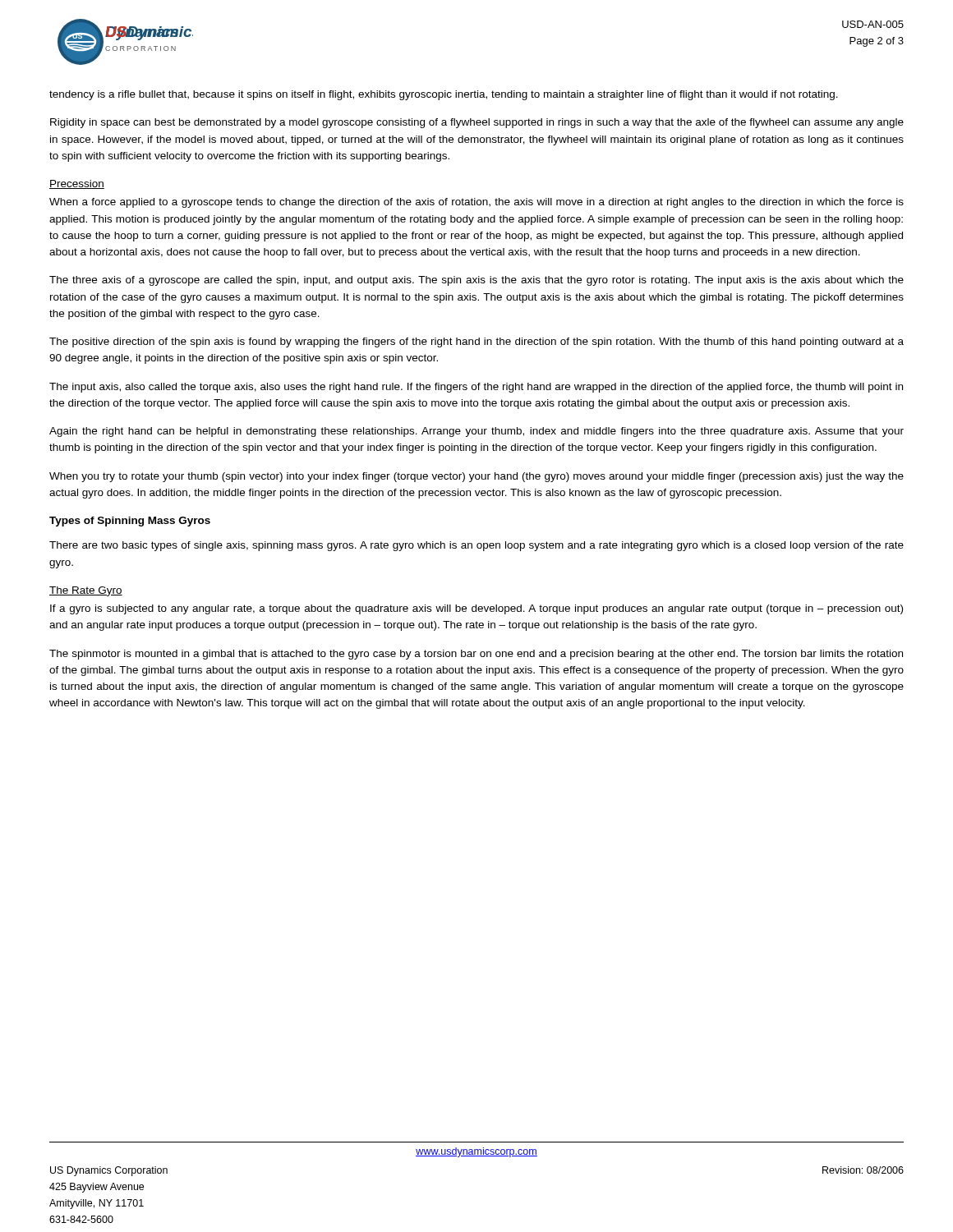Click on the passage starting "The spinmotor is mounted"
Image resolution: width=953 pixels, height=1232 pixels.
[476, 678]
